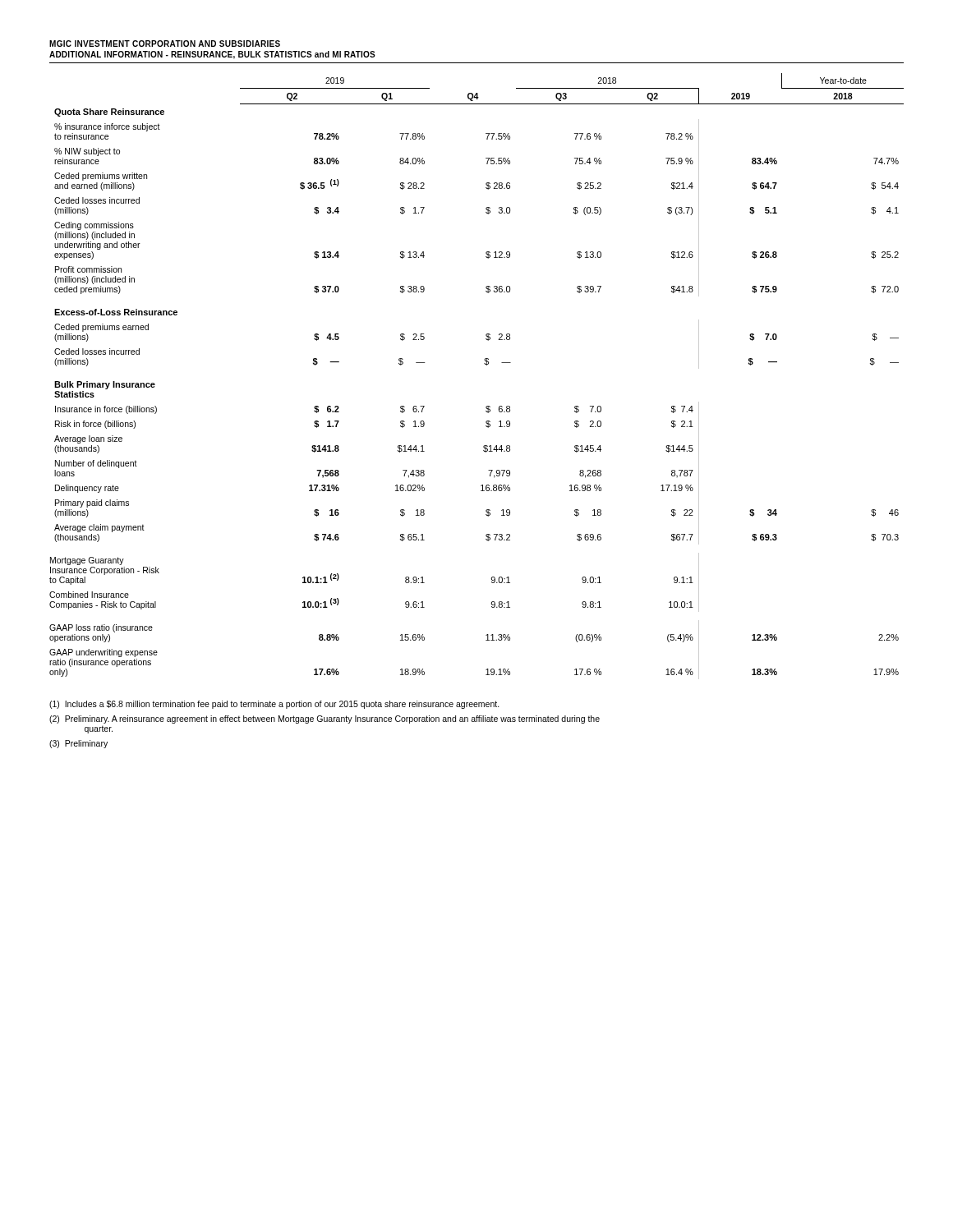The height and width of the screenshot is (1232, 953).
Task: Select a table
Action: [x=476, y=376]
